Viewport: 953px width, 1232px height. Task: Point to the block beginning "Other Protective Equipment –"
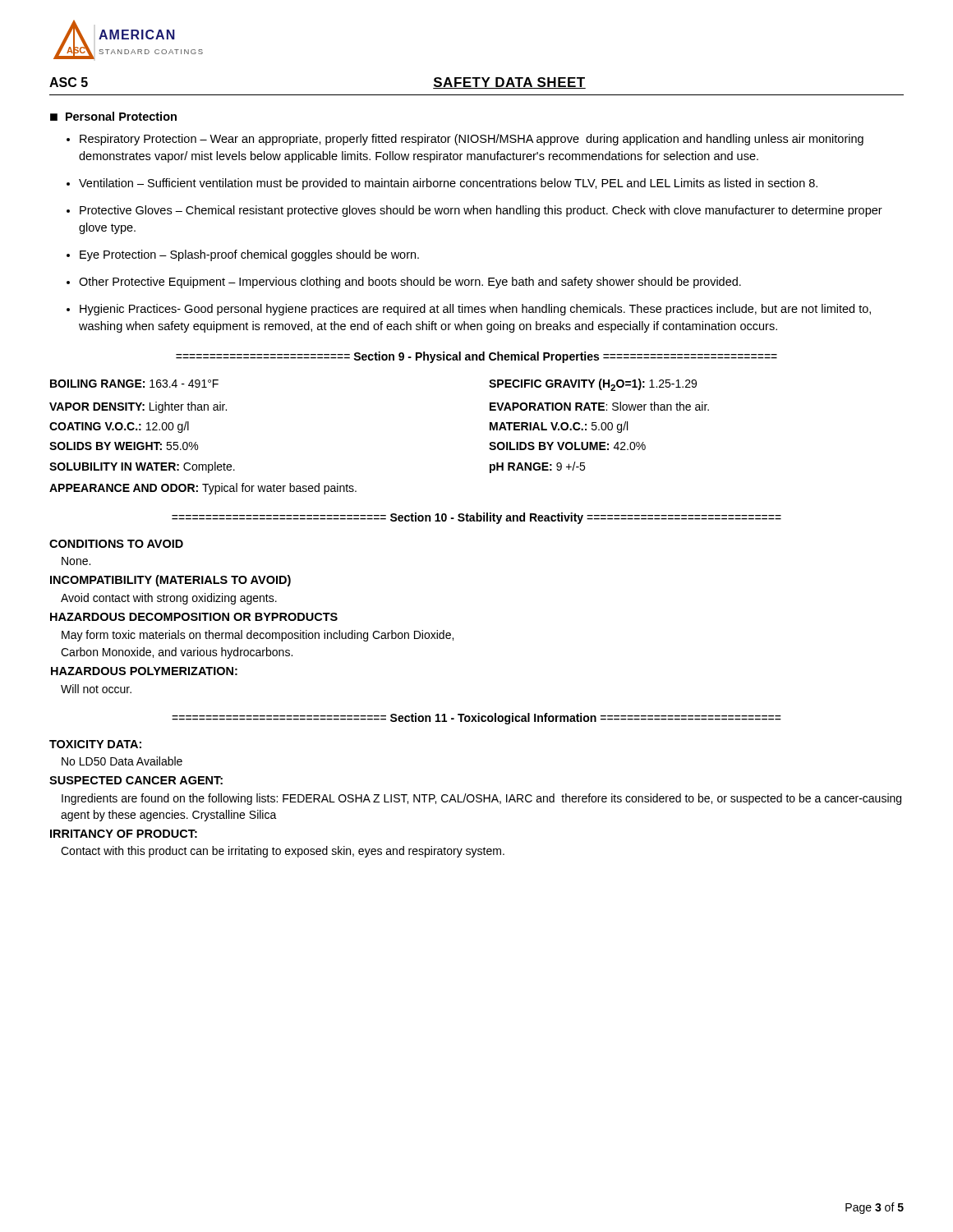(491, 282)
